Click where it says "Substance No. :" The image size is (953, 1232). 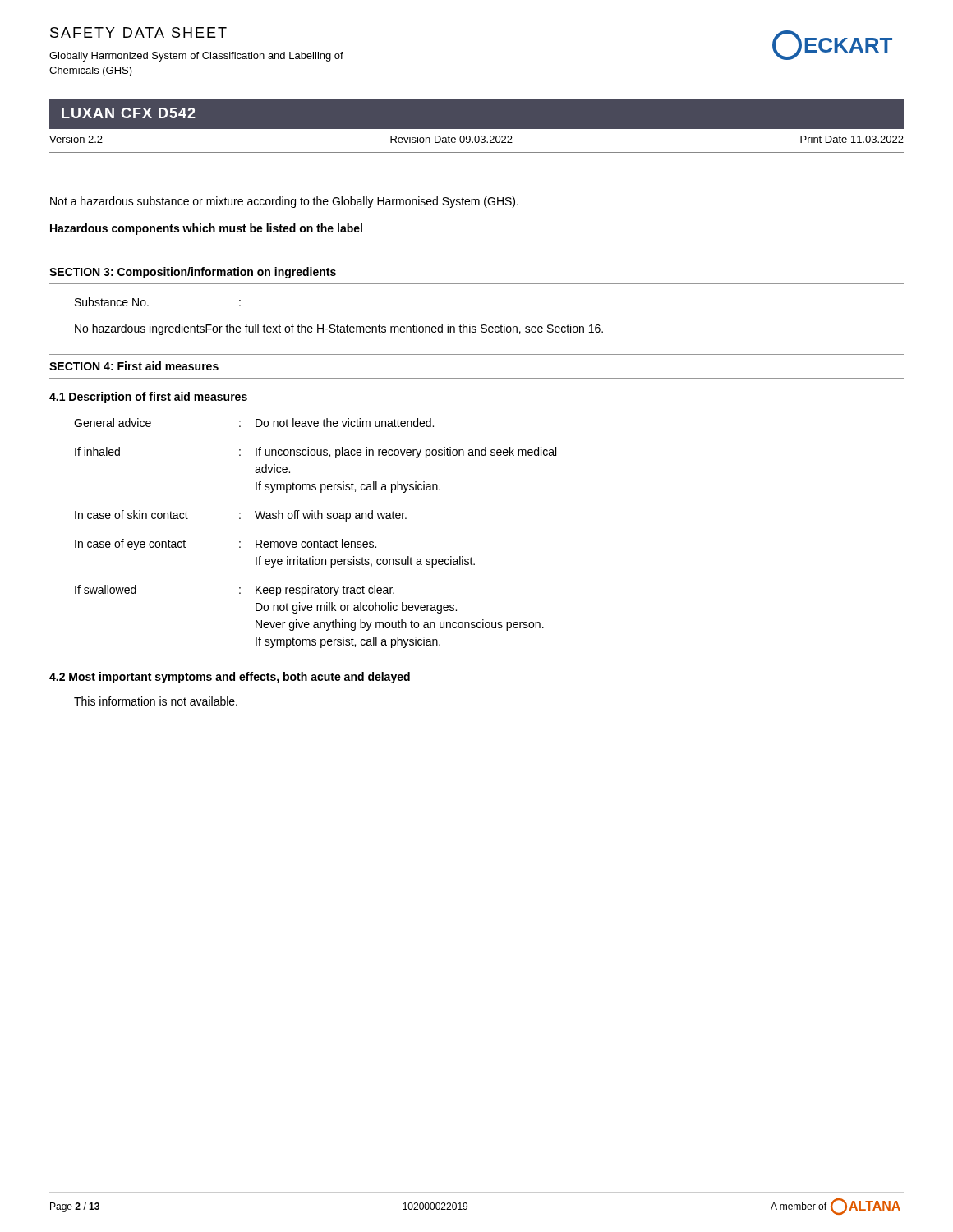point(105,301)
